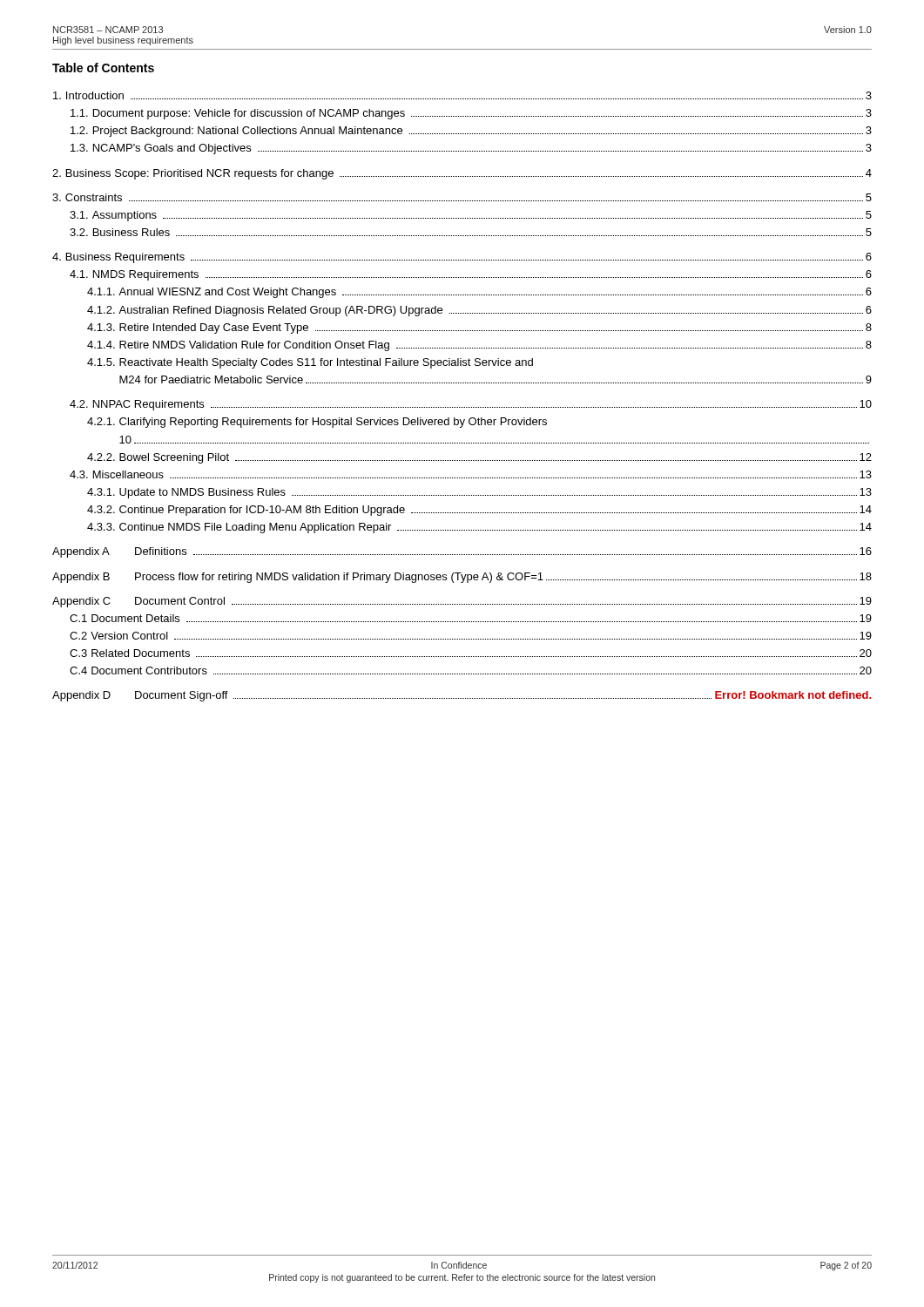Navigate to the passage starting "Appendix A Definitions 16"

462,552
